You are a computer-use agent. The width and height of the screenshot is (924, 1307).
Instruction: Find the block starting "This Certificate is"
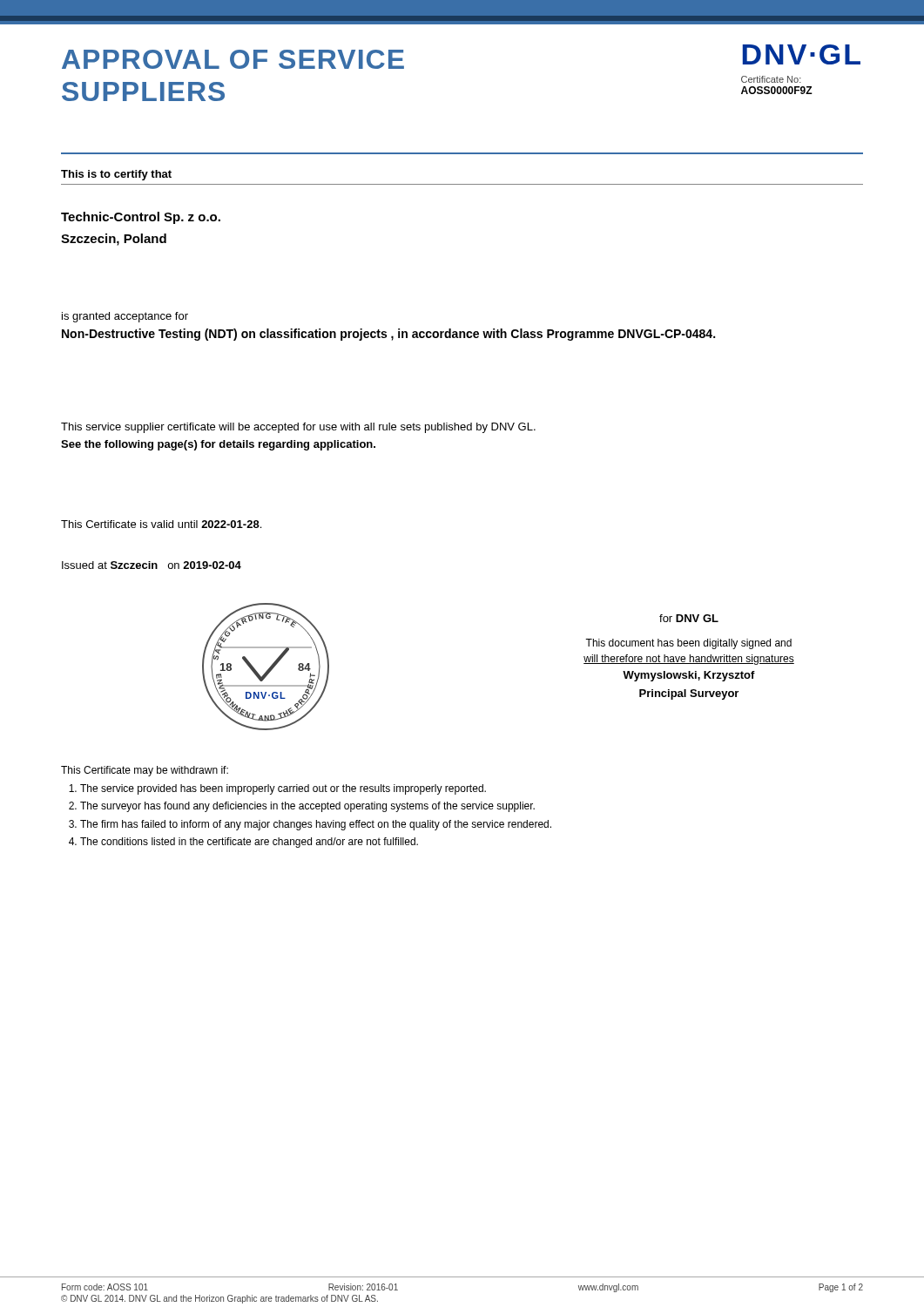(161, 524)
